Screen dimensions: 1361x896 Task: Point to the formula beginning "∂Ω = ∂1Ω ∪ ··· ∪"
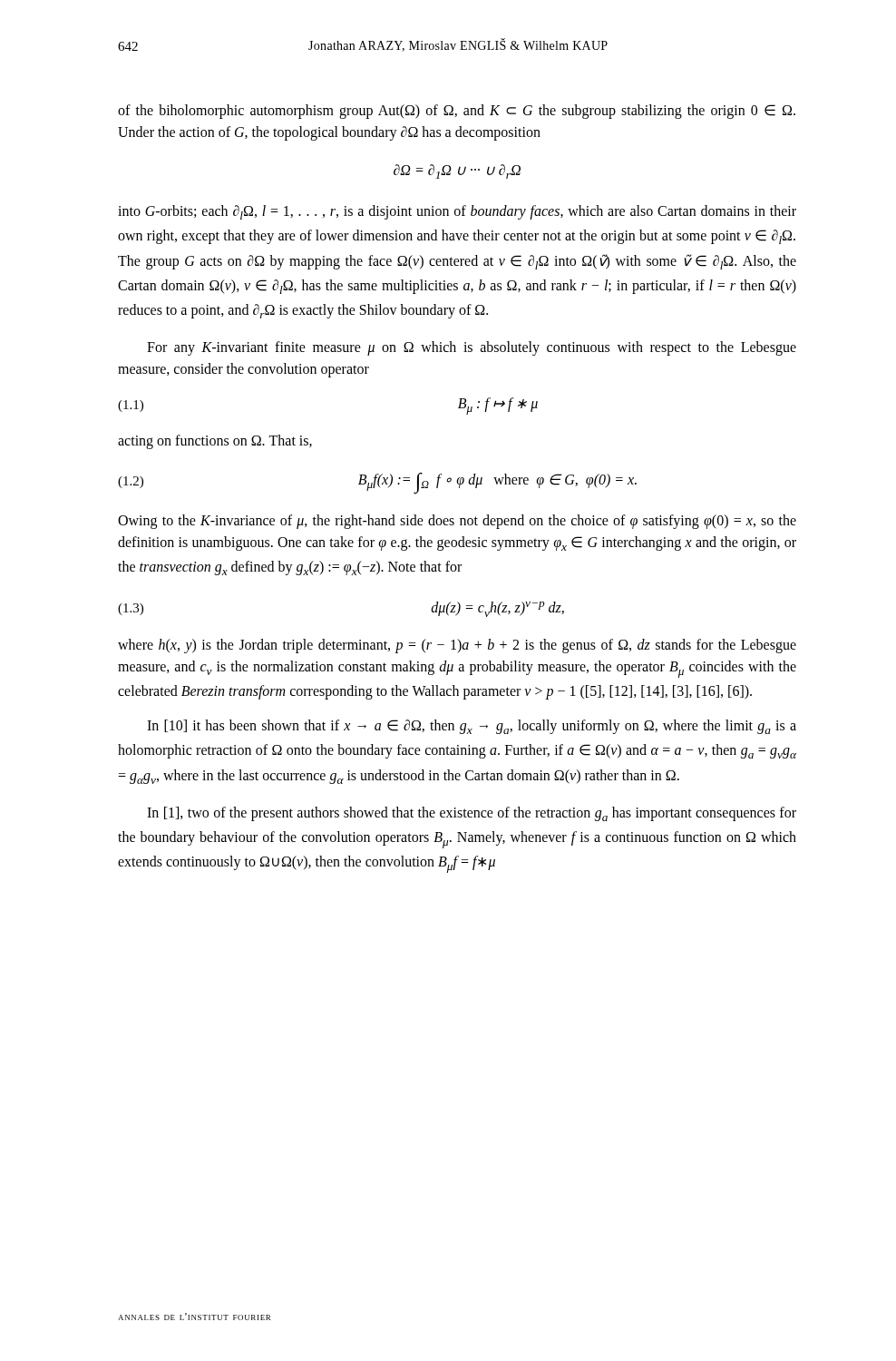pos(457,172)
